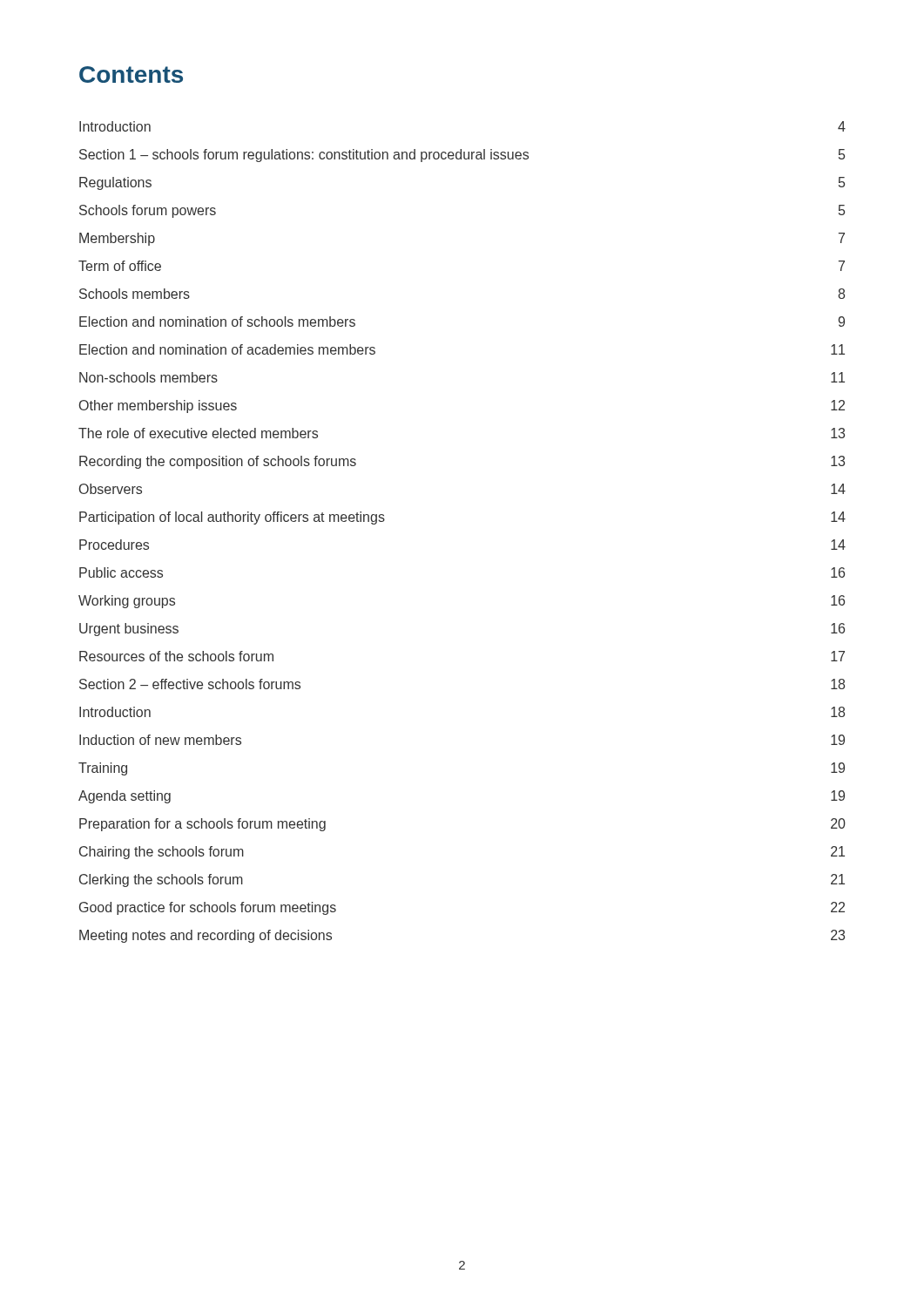Find the block on this page that starts "Preparation for a schools"
The image size is (924, 1307).
[202, 825]
